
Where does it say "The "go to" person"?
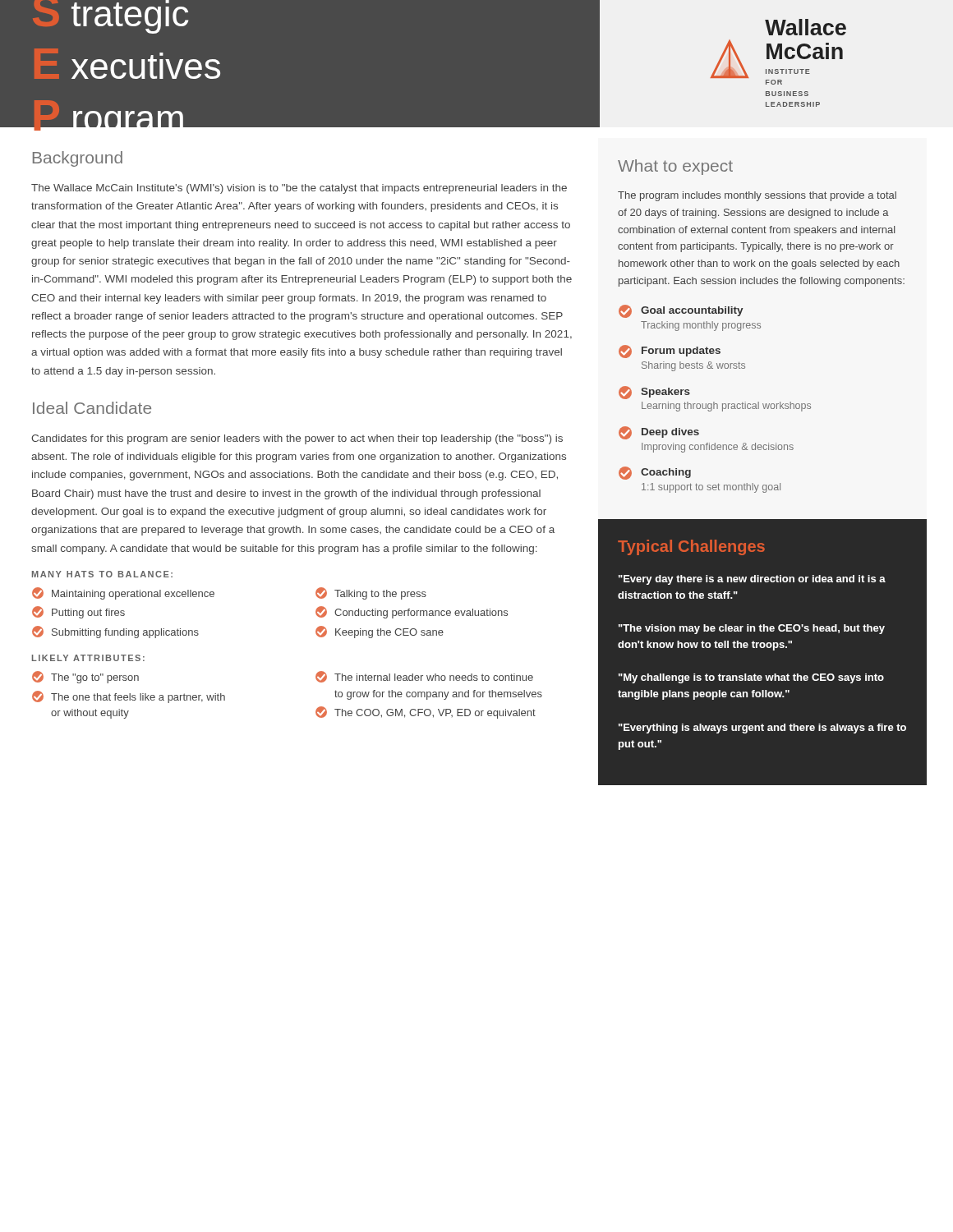coord(85,677)
